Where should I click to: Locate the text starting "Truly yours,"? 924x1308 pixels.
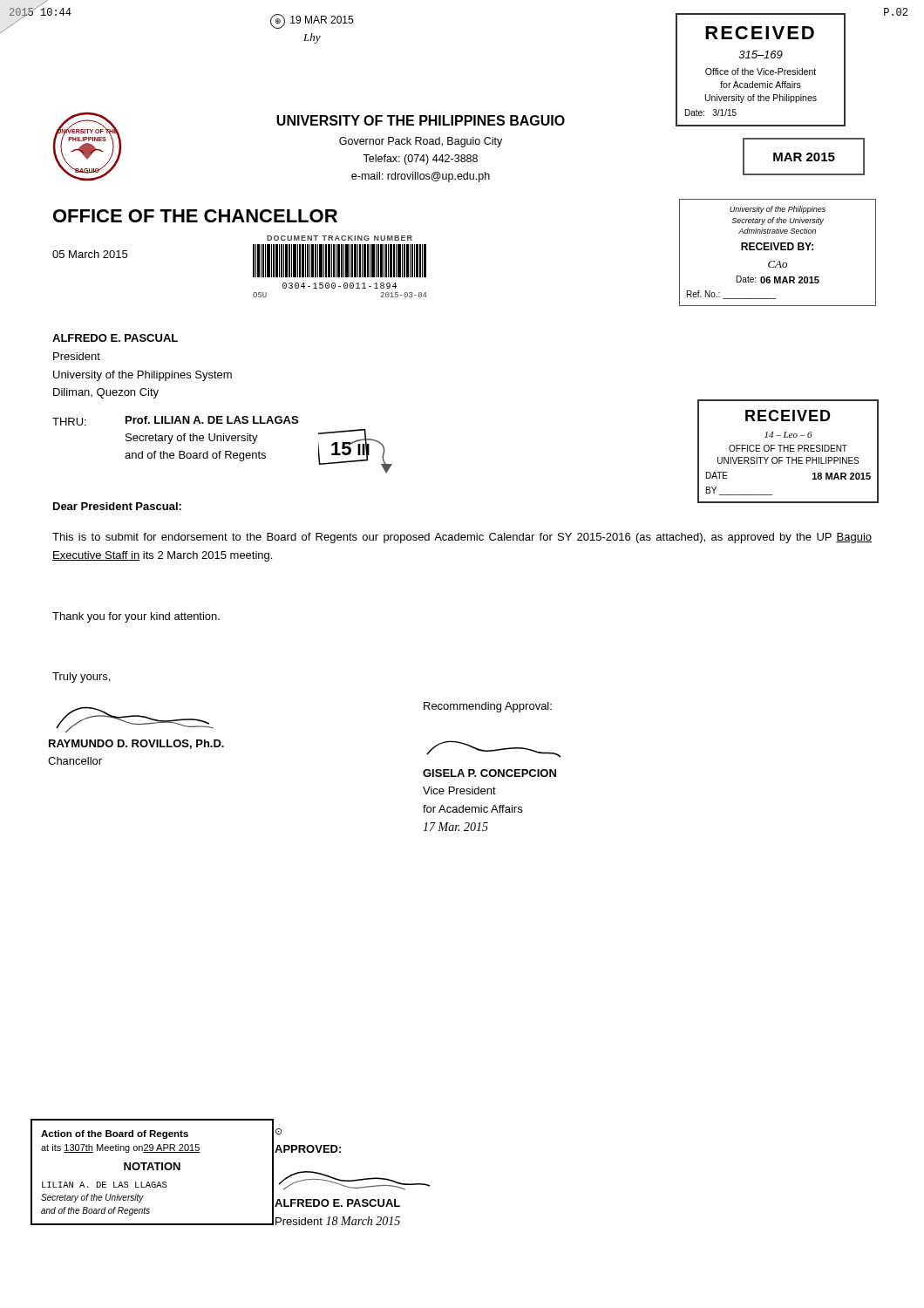[82, 676]
